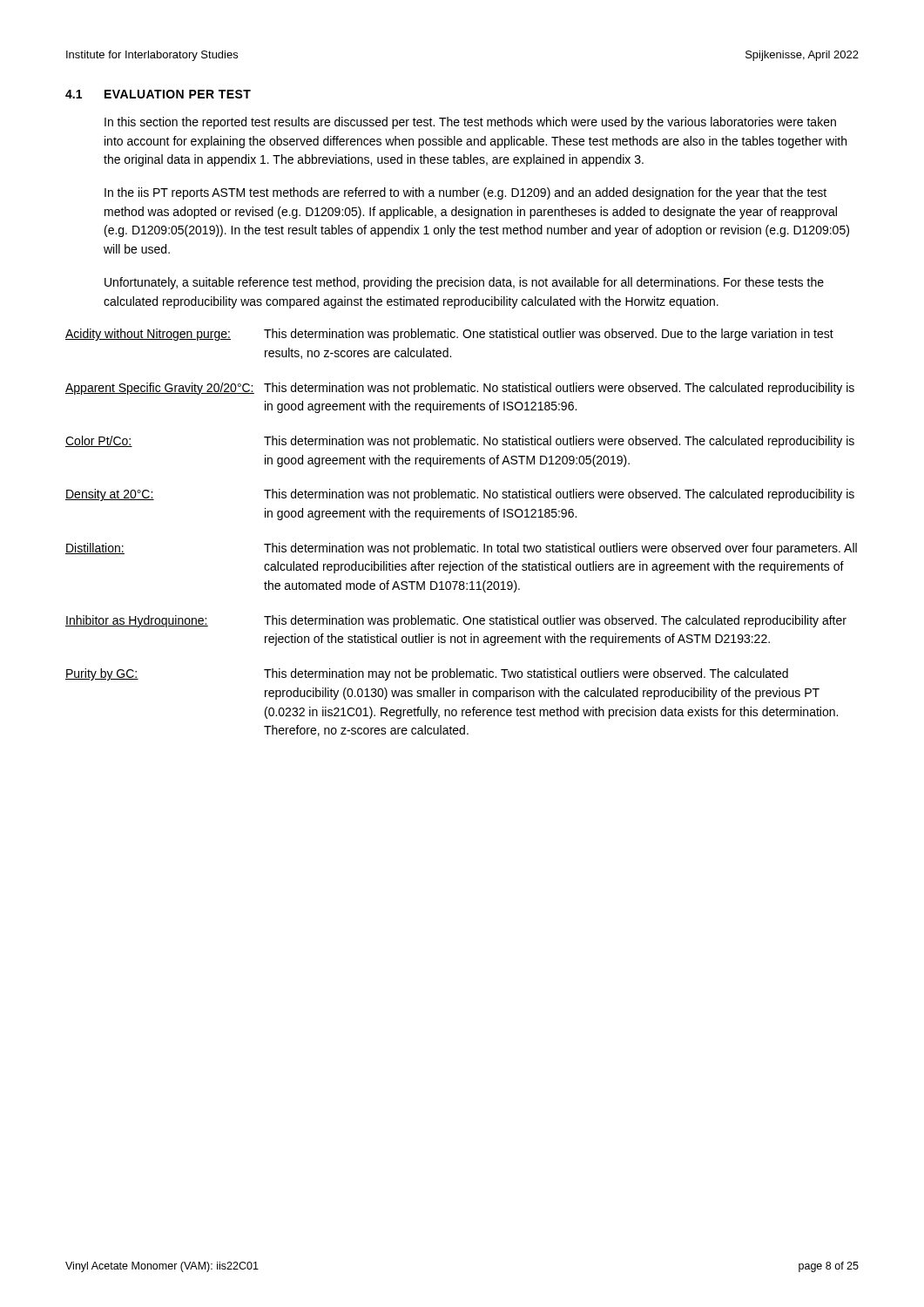
Task: Find the list item that reads "Color Pt/Co: This determination"
Action: [462, 451]
